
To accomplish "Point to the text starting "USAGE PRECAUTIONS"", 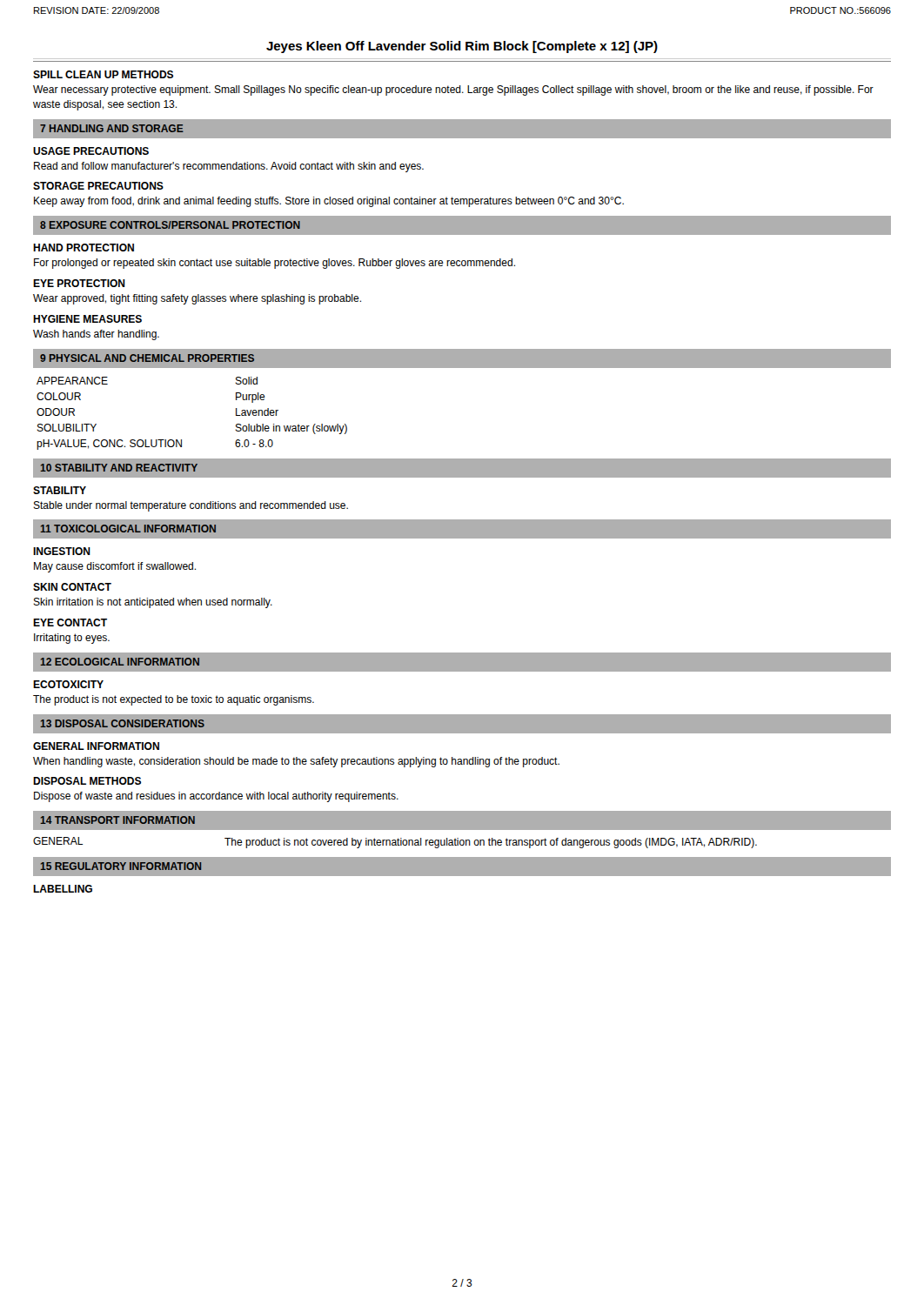I will tap(91, 151).
